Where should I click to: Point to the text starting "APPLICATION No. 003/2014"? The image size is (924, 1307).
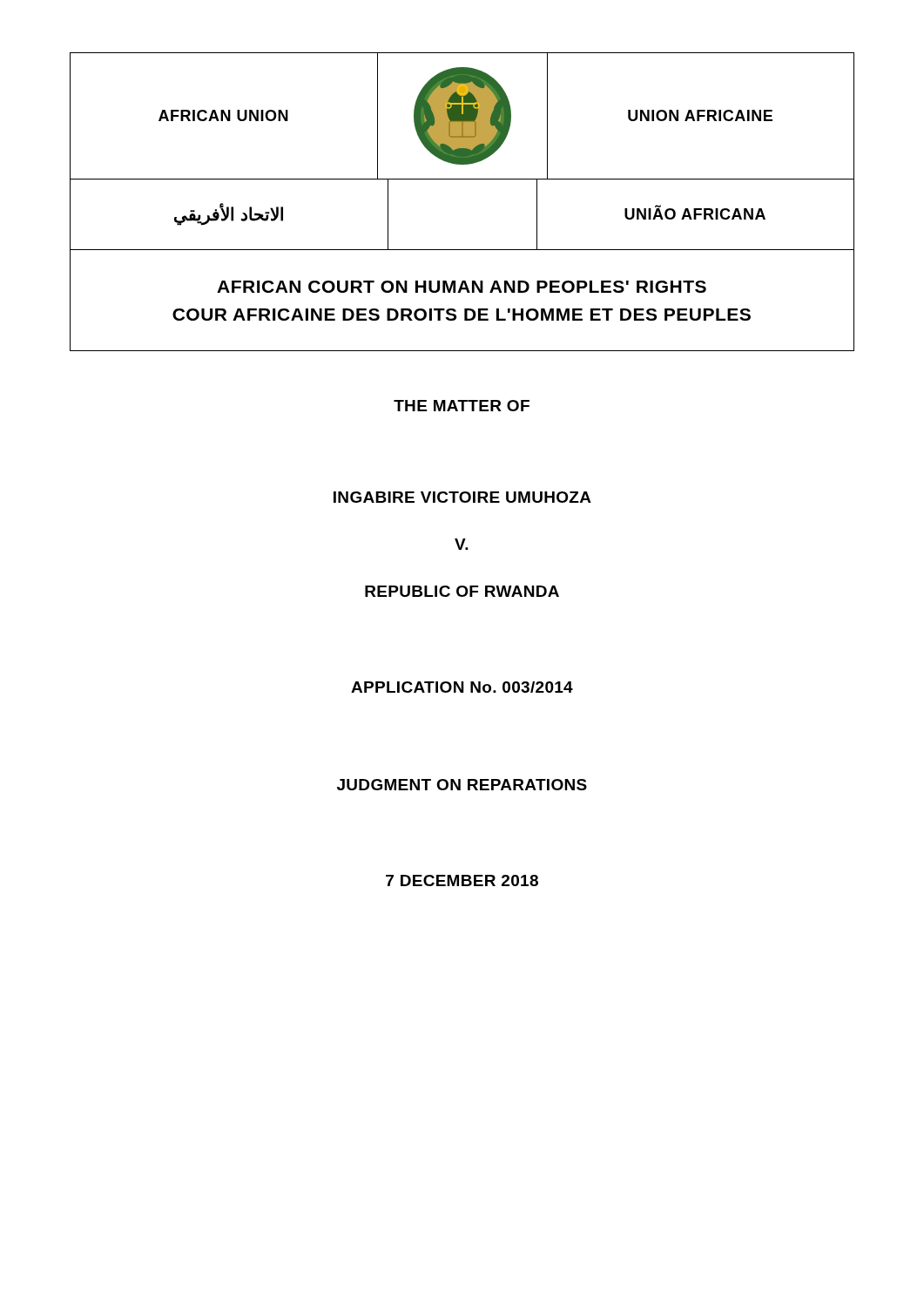[x=462, y=687]
